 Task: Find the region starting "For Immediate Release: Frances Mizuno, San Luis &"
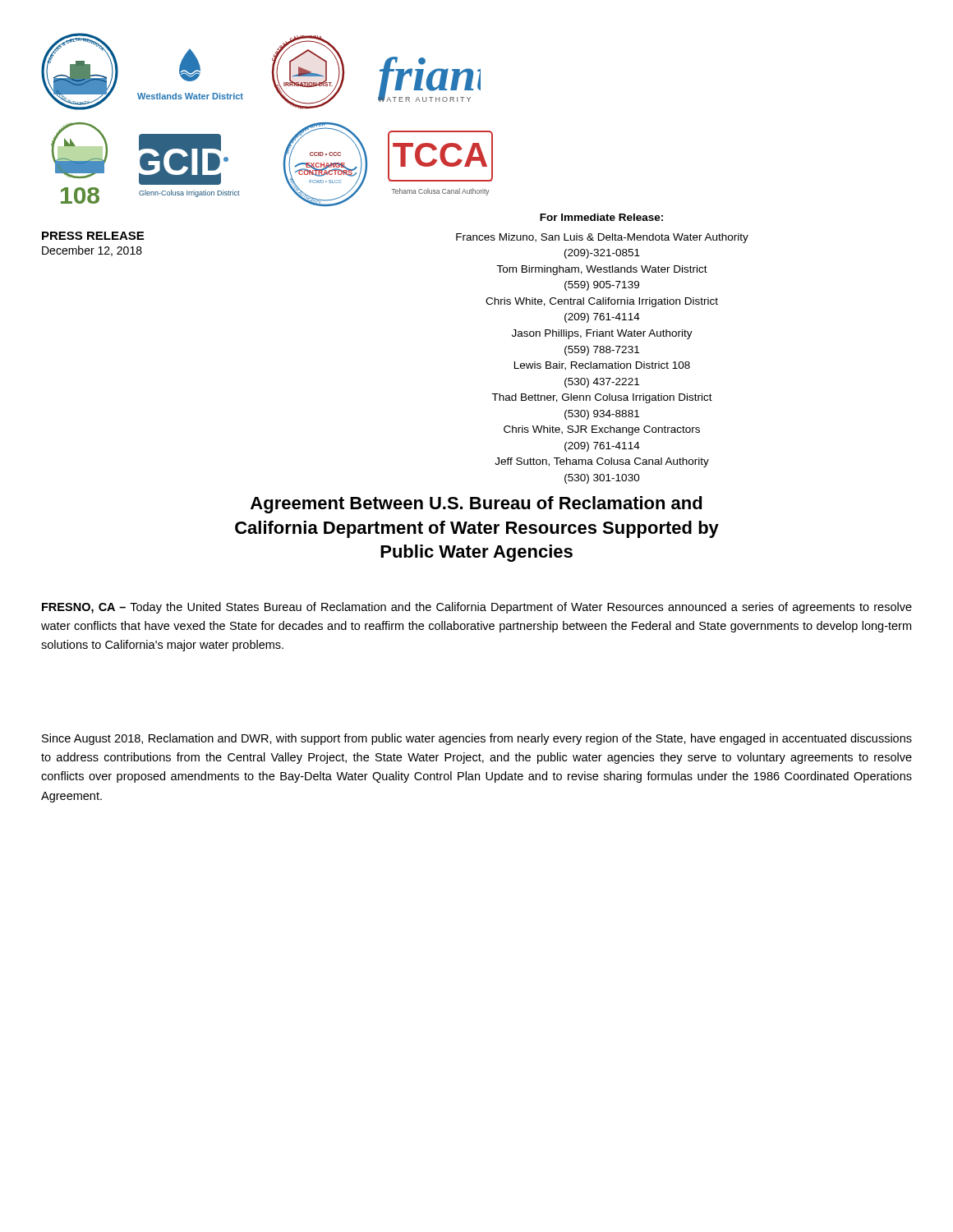pyautogui.click(x=602, y=347)
